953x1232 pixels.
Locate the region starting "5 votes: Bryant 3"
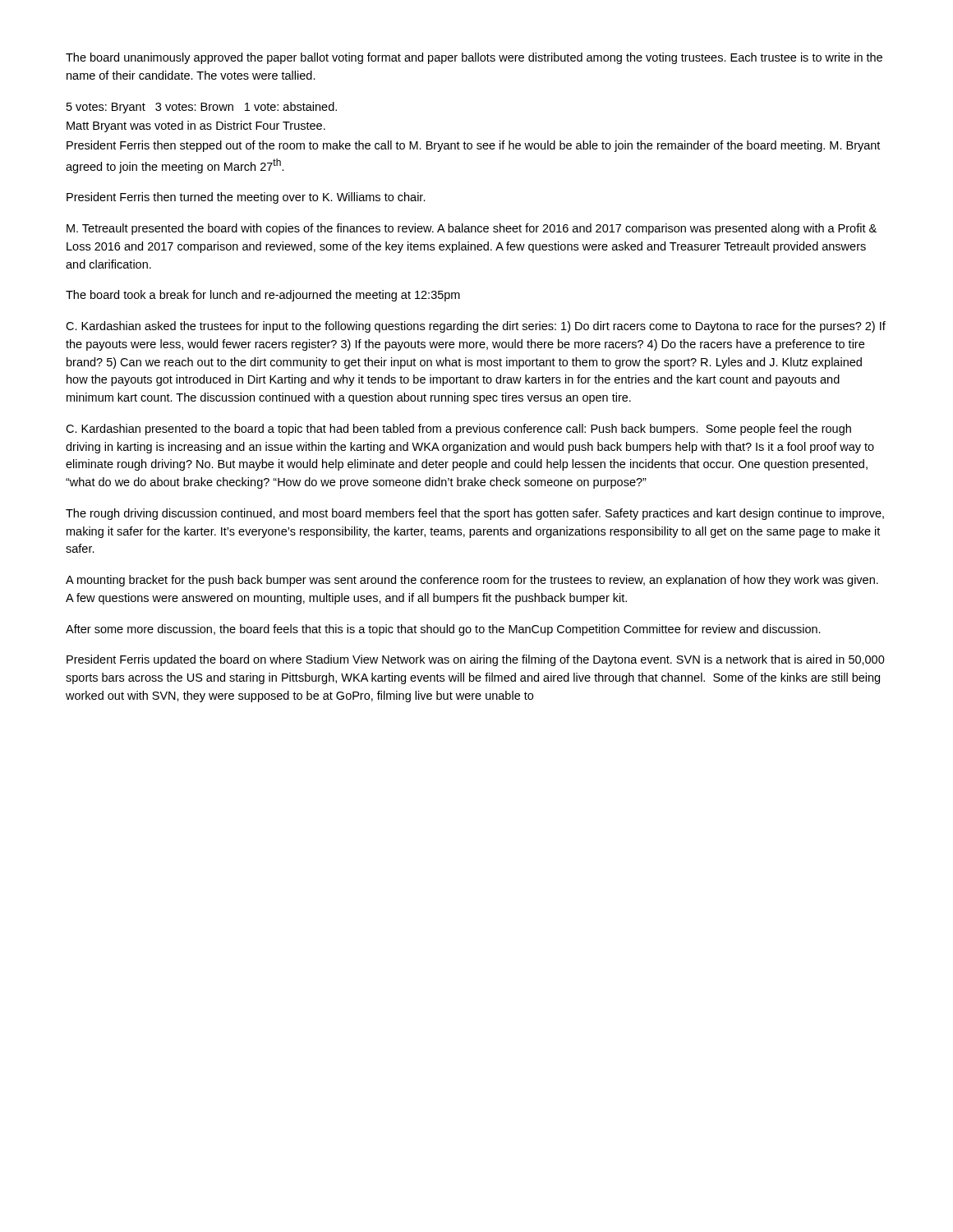[x=202, y=106]
